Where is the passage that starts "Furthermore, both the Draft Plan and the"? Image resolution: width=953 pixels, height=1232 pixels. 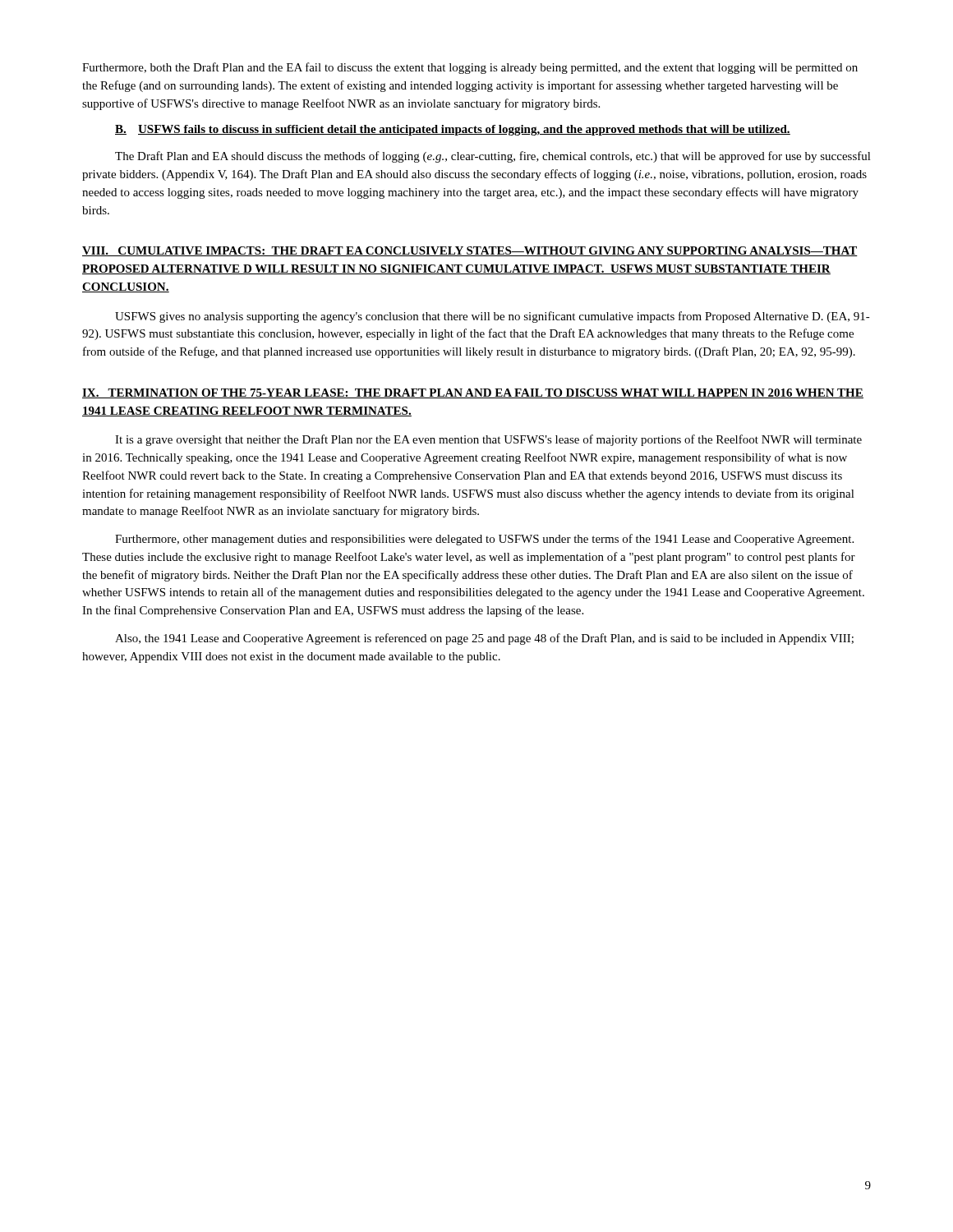(476, 86)
